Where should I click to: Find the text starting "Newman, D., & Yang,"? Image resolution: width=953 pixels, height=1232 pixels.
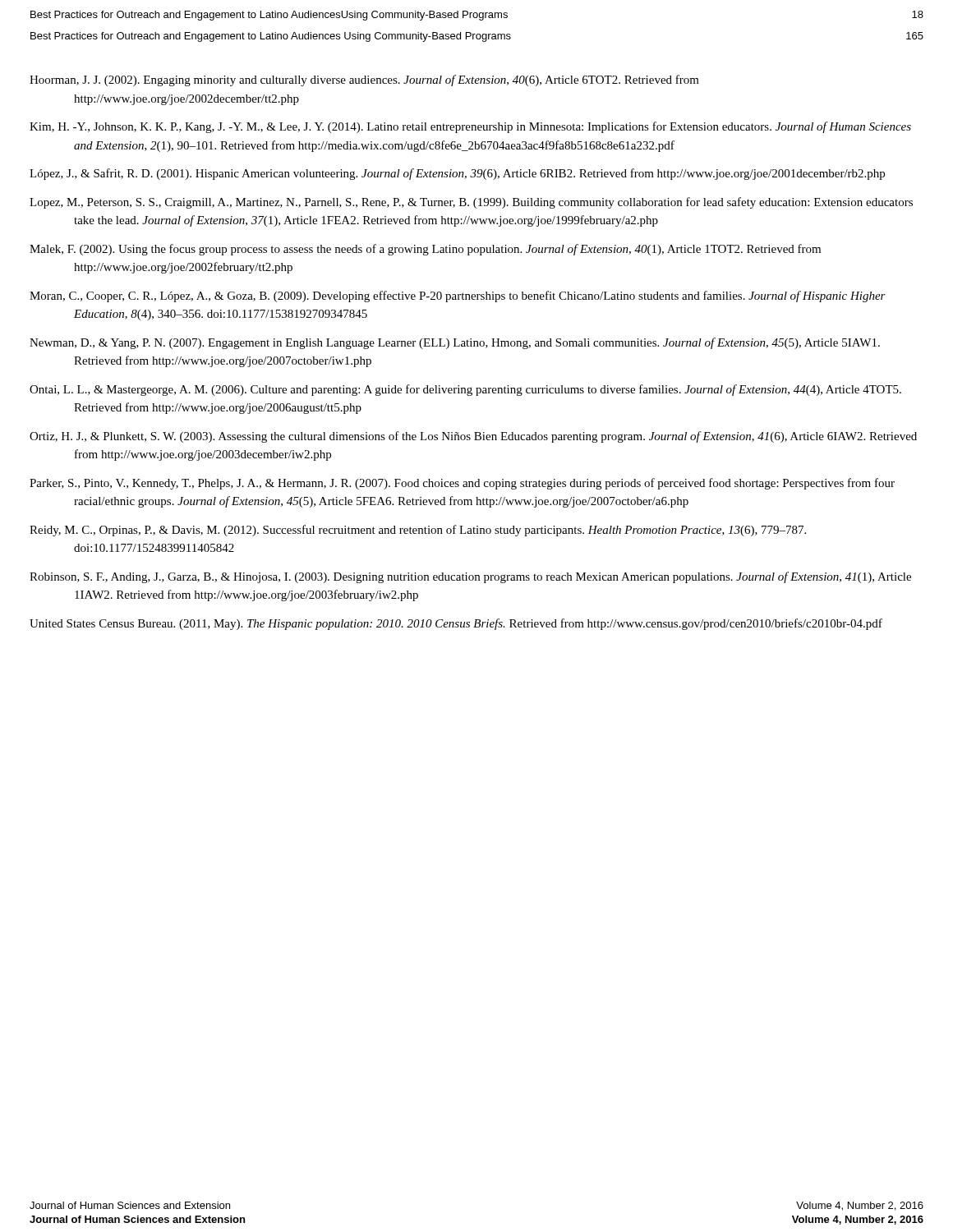coord(455,351)
